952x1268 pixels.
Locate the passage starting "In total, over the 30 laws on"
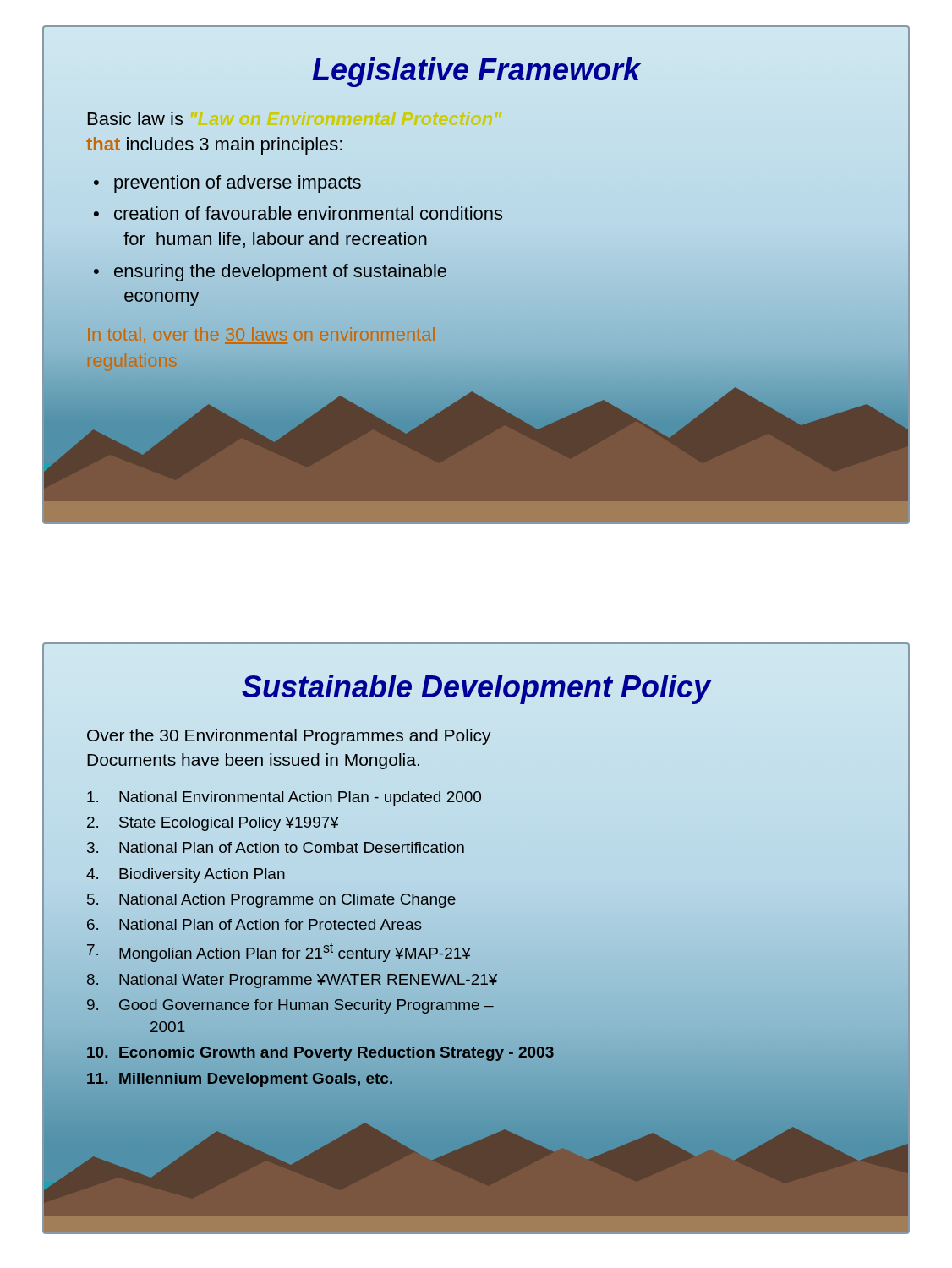[261, 347]
